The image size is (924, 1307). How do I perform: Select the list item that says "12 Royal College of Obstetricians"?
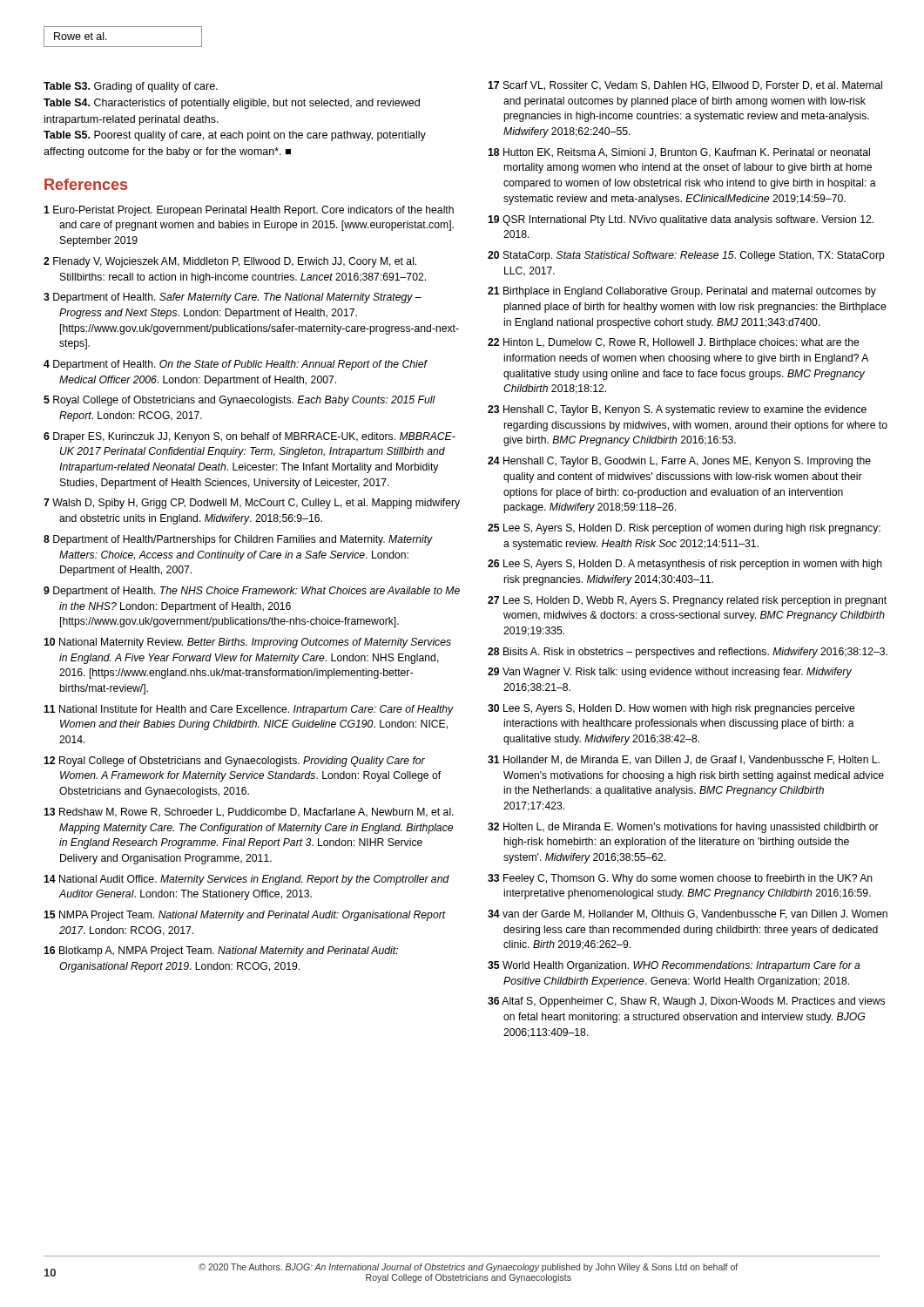coord(242,776)
